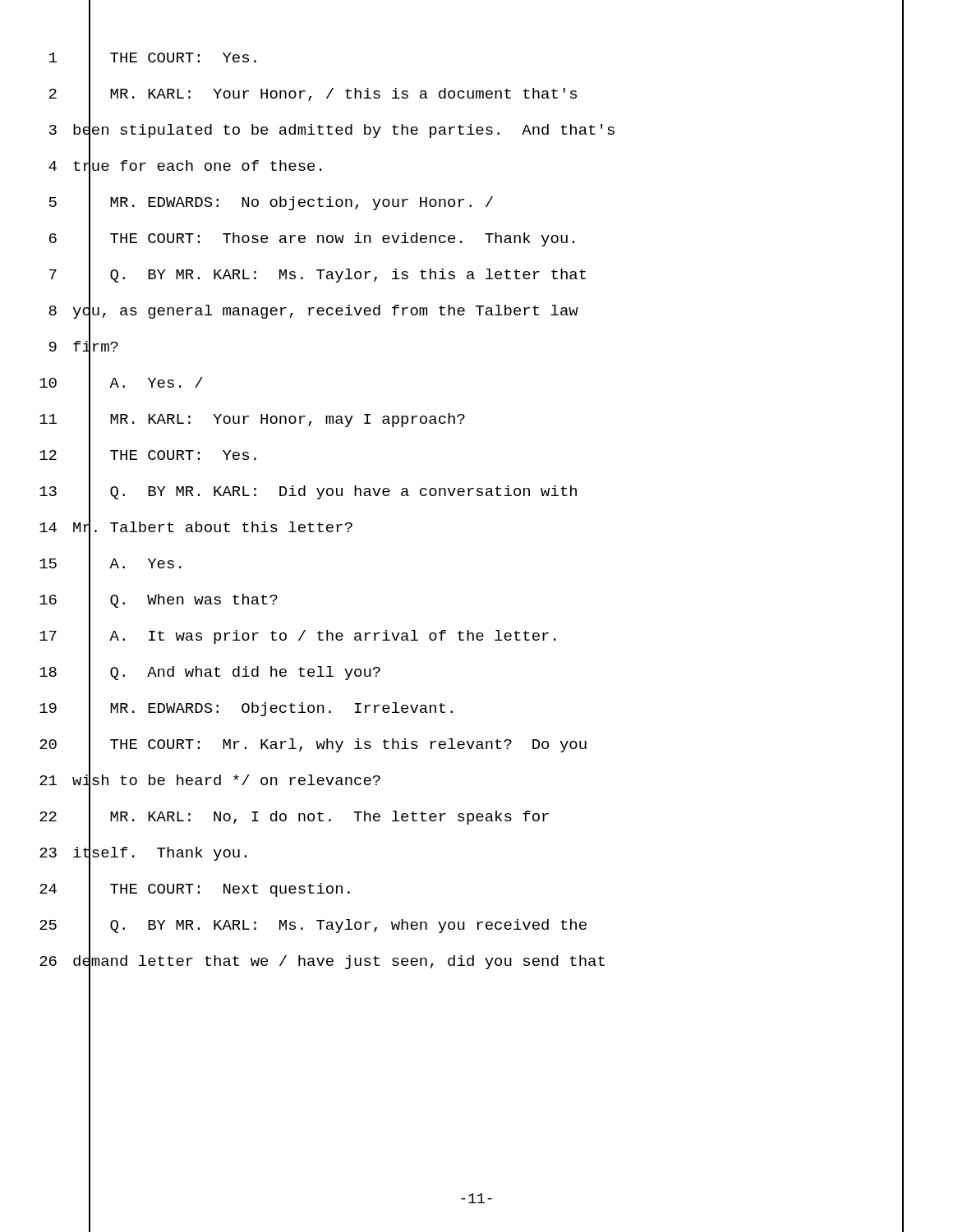The height and width of the screenshot is (1232, 953).
Task: Point to the block beginning "22 MR. KARL: No, I do not. The"
Action: [x=476, y=817]
